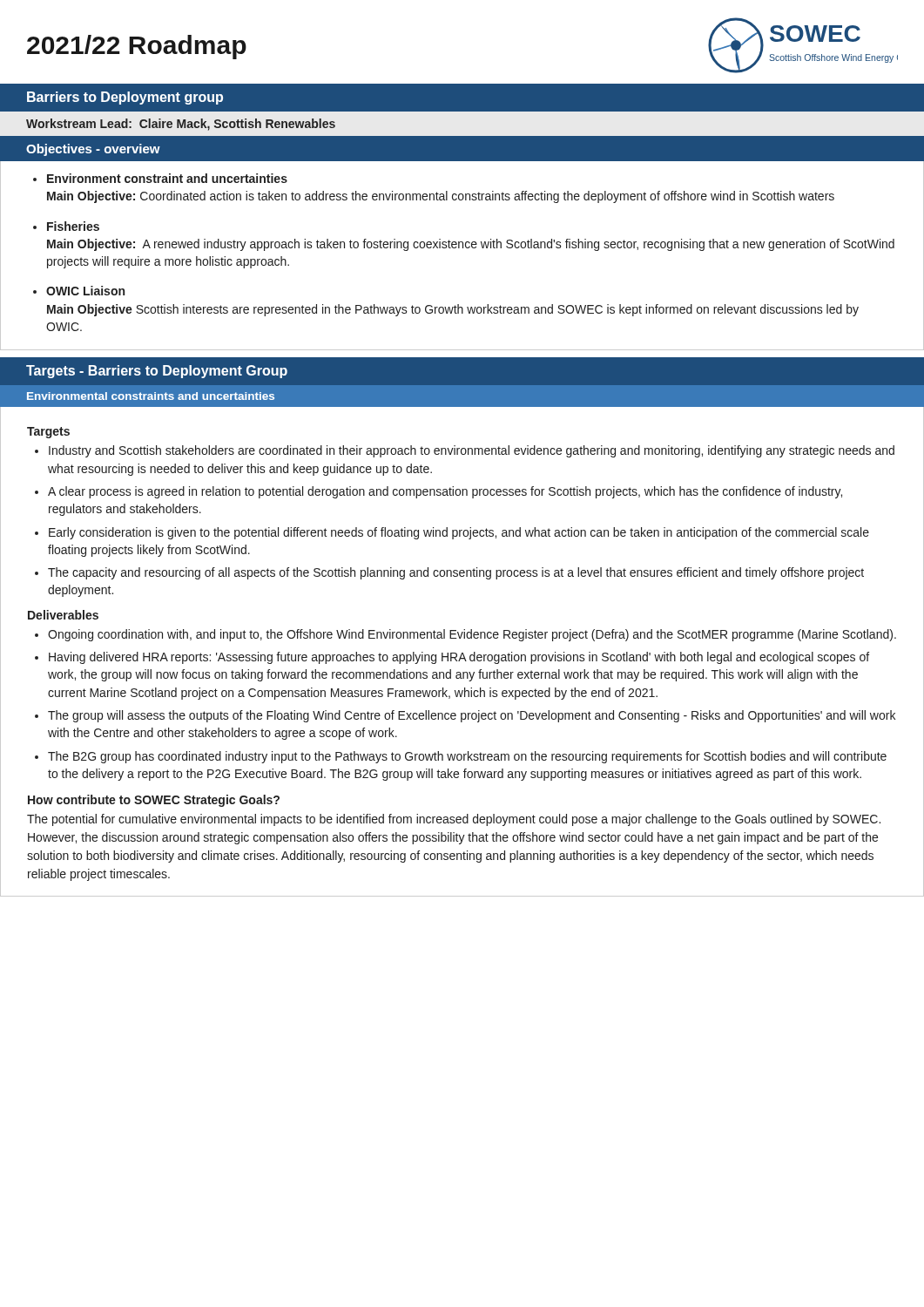Find the text block starting "Targets - Barriers to Deployment"

[x=157, y=371]
